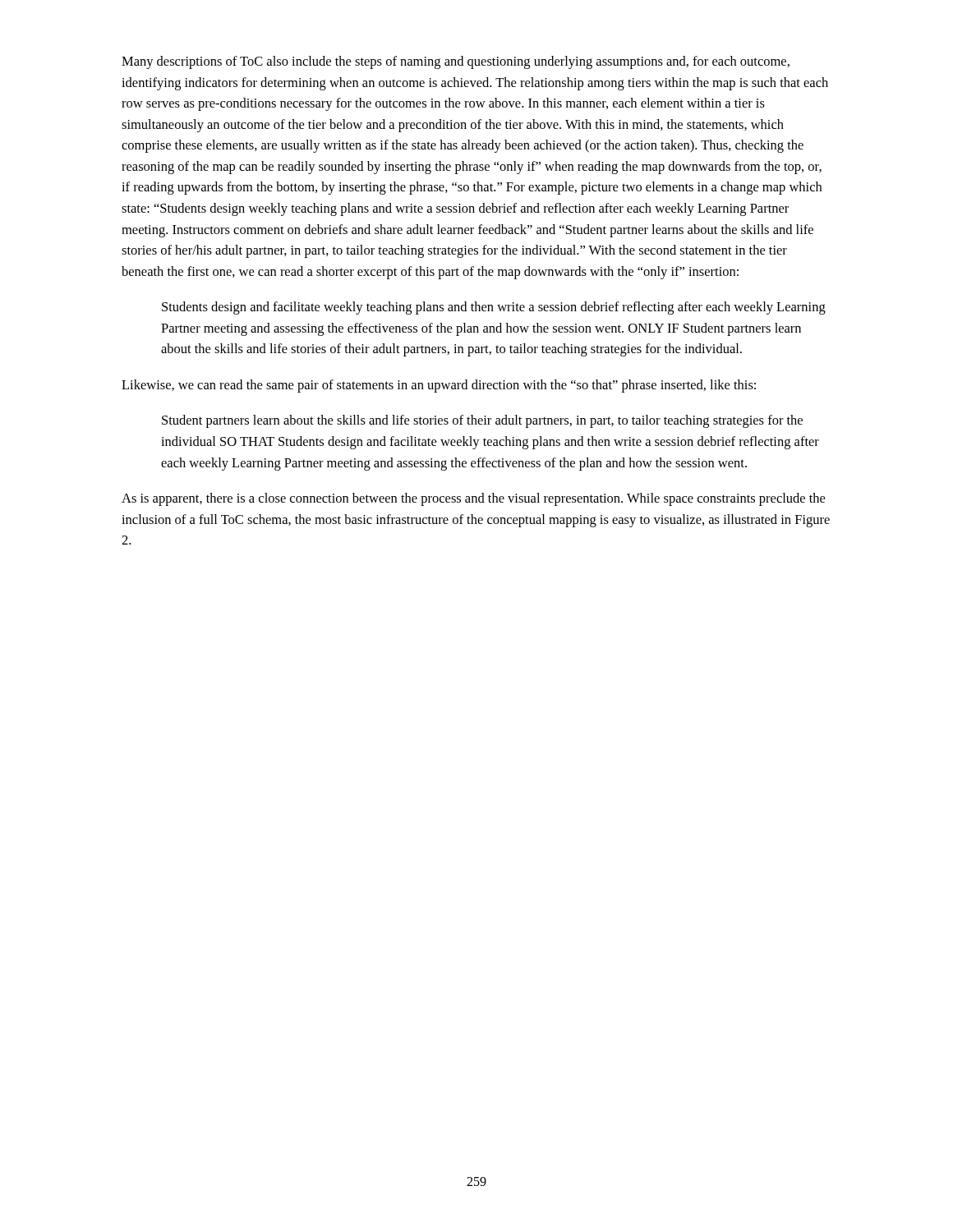Viewport: 953px width, 1232px height.
Task: Find the block on this page that starts "As is apparent, there is"
Action: click(476, 519)
